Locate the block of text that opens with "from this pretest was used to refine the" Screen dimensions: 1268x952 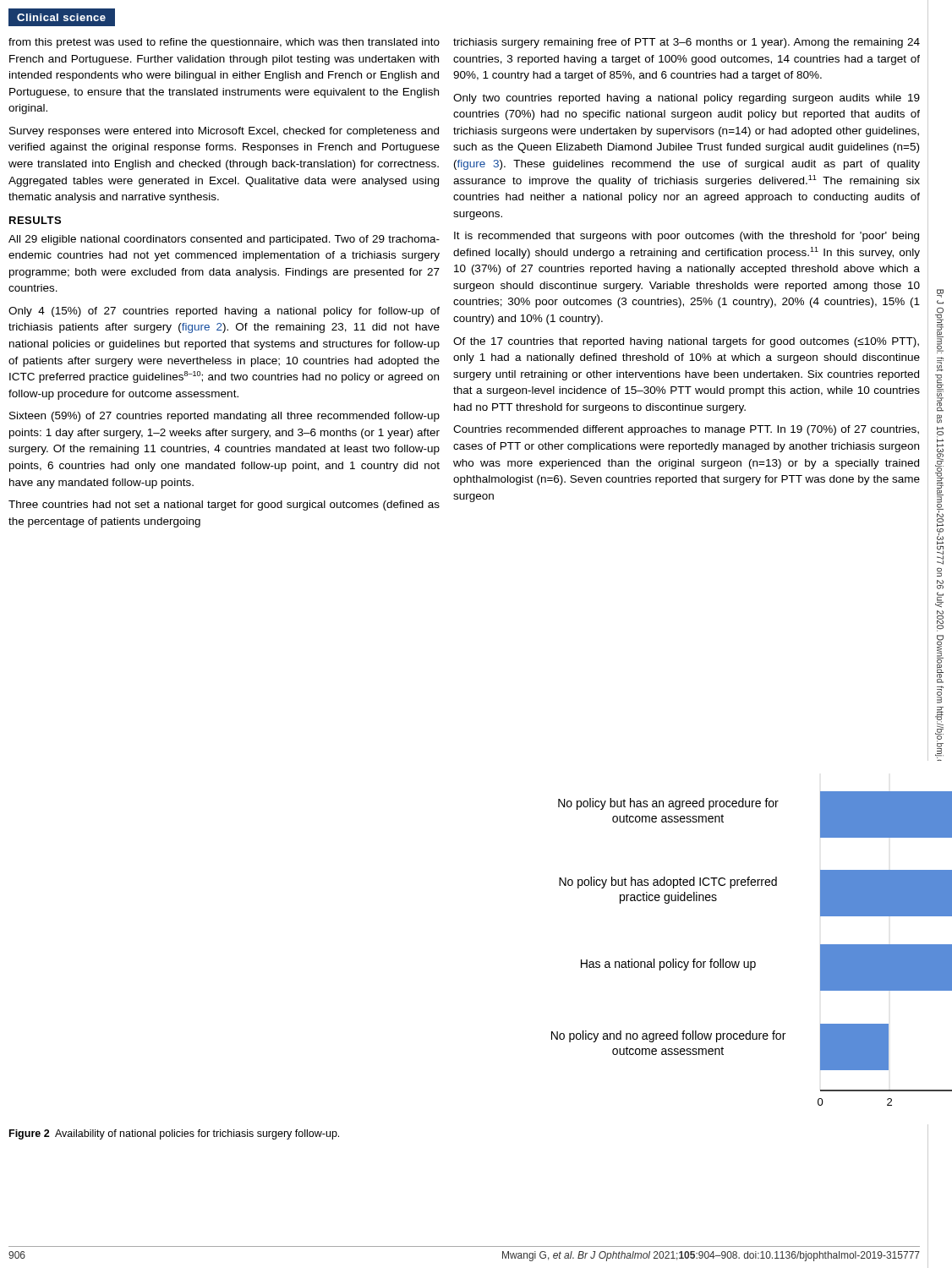(x=224, y=120)
